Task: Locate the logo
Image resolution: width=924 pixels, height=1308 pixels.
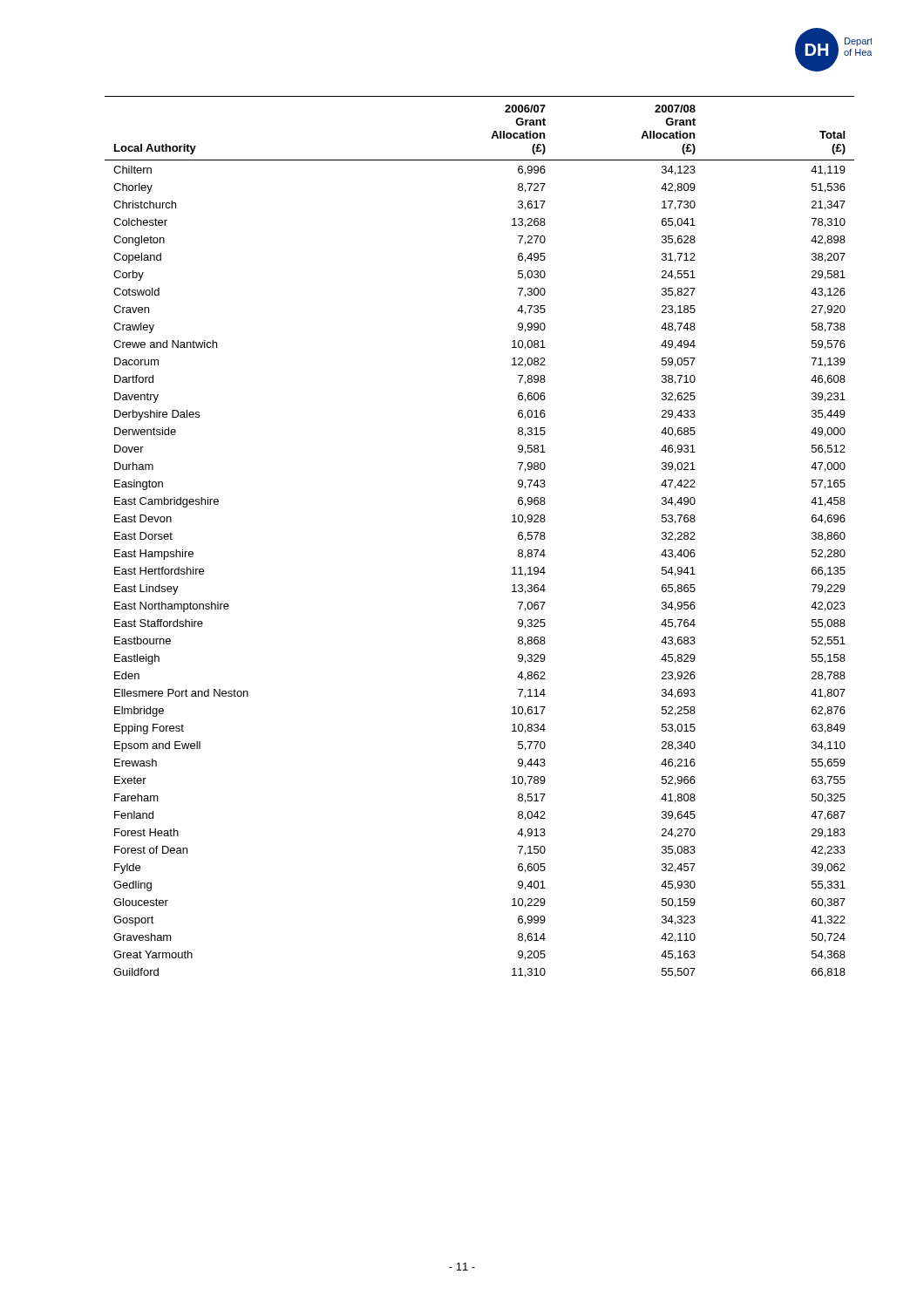Action: coord(832,50)
